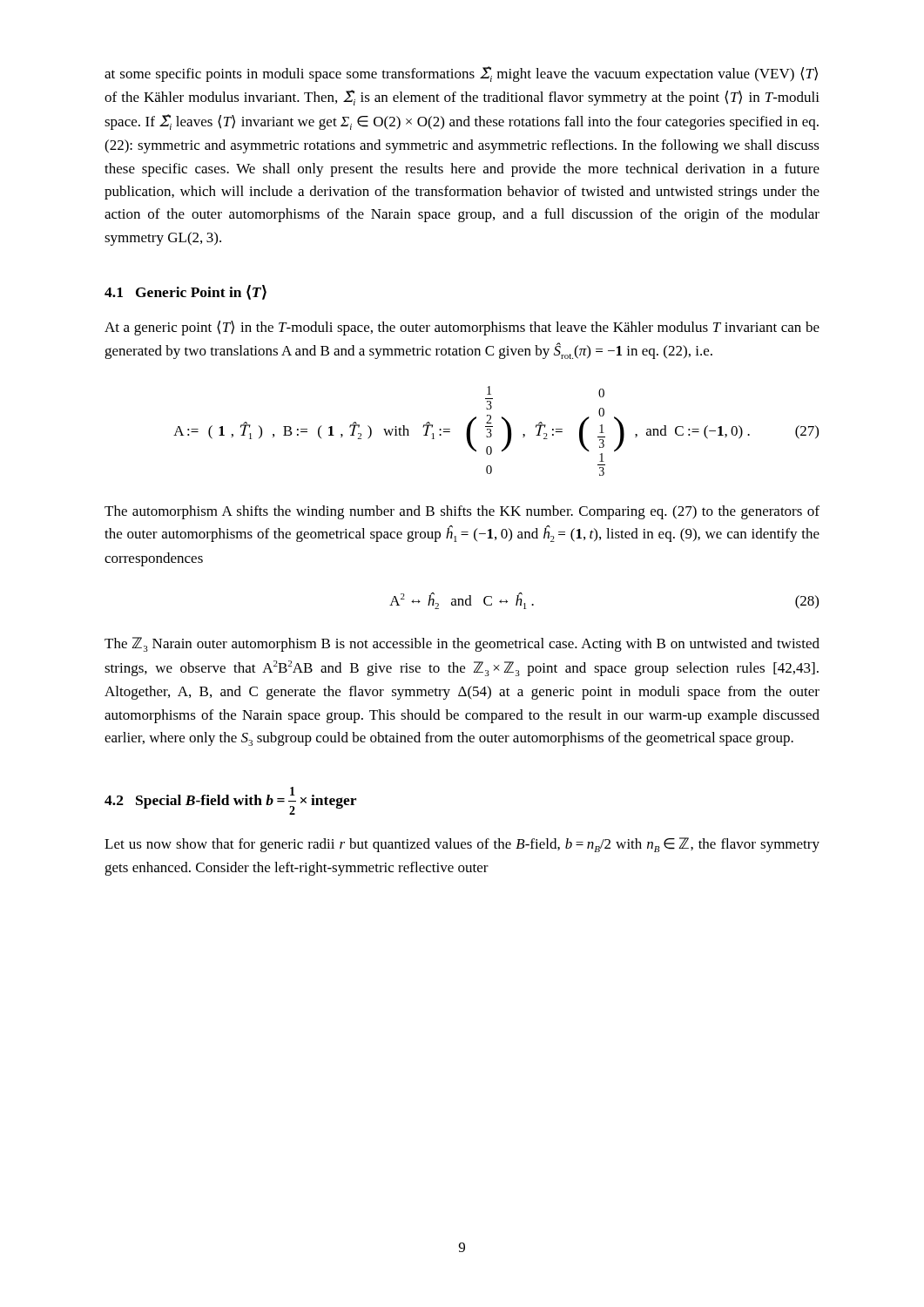
Task: Find the region starting "At a generic"
Action: pyautogui.click(x=462, y=340)
